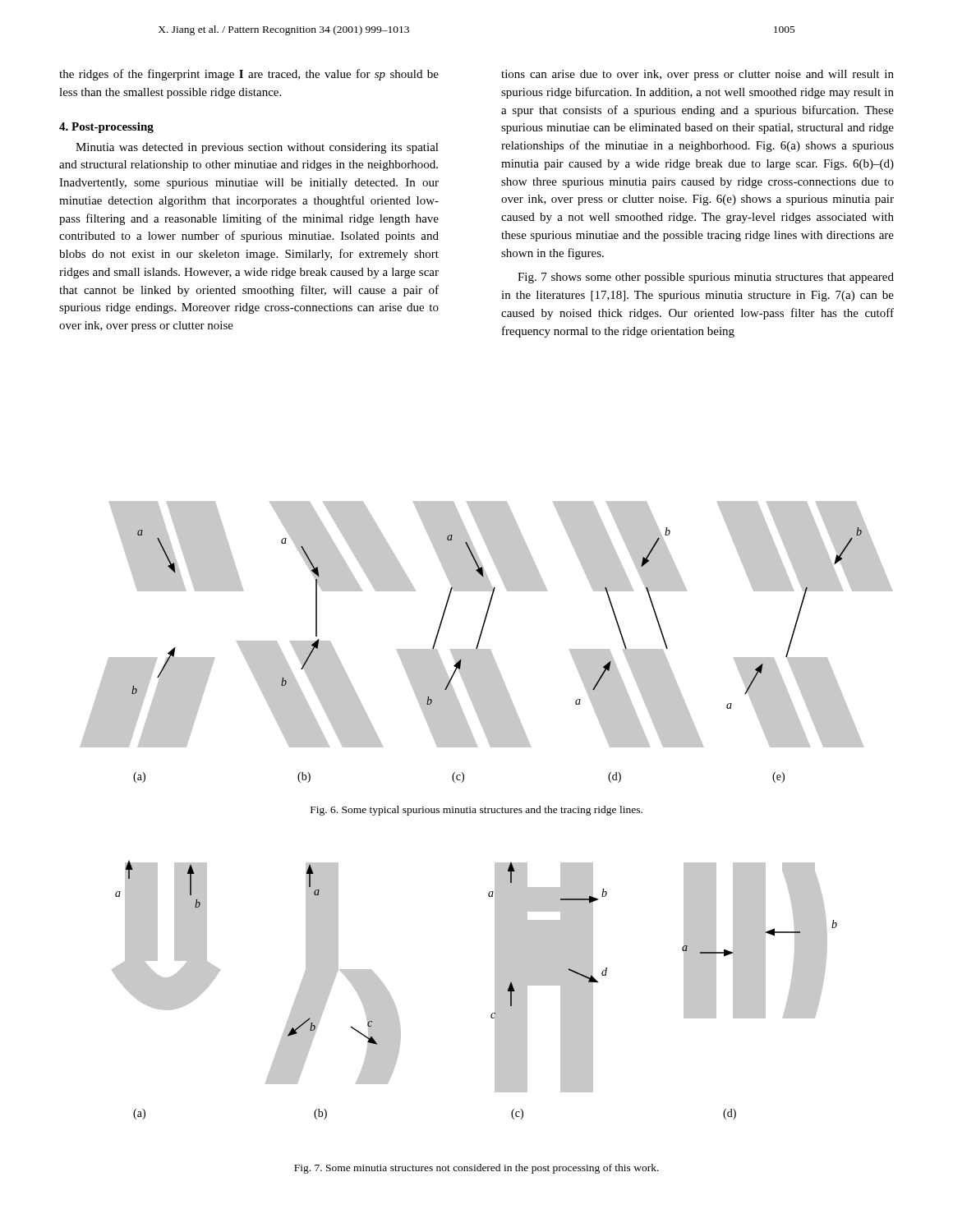Locate the element starting "the ridges of the"
Screen dimensions: 1232x953
[x=249, y=84]
